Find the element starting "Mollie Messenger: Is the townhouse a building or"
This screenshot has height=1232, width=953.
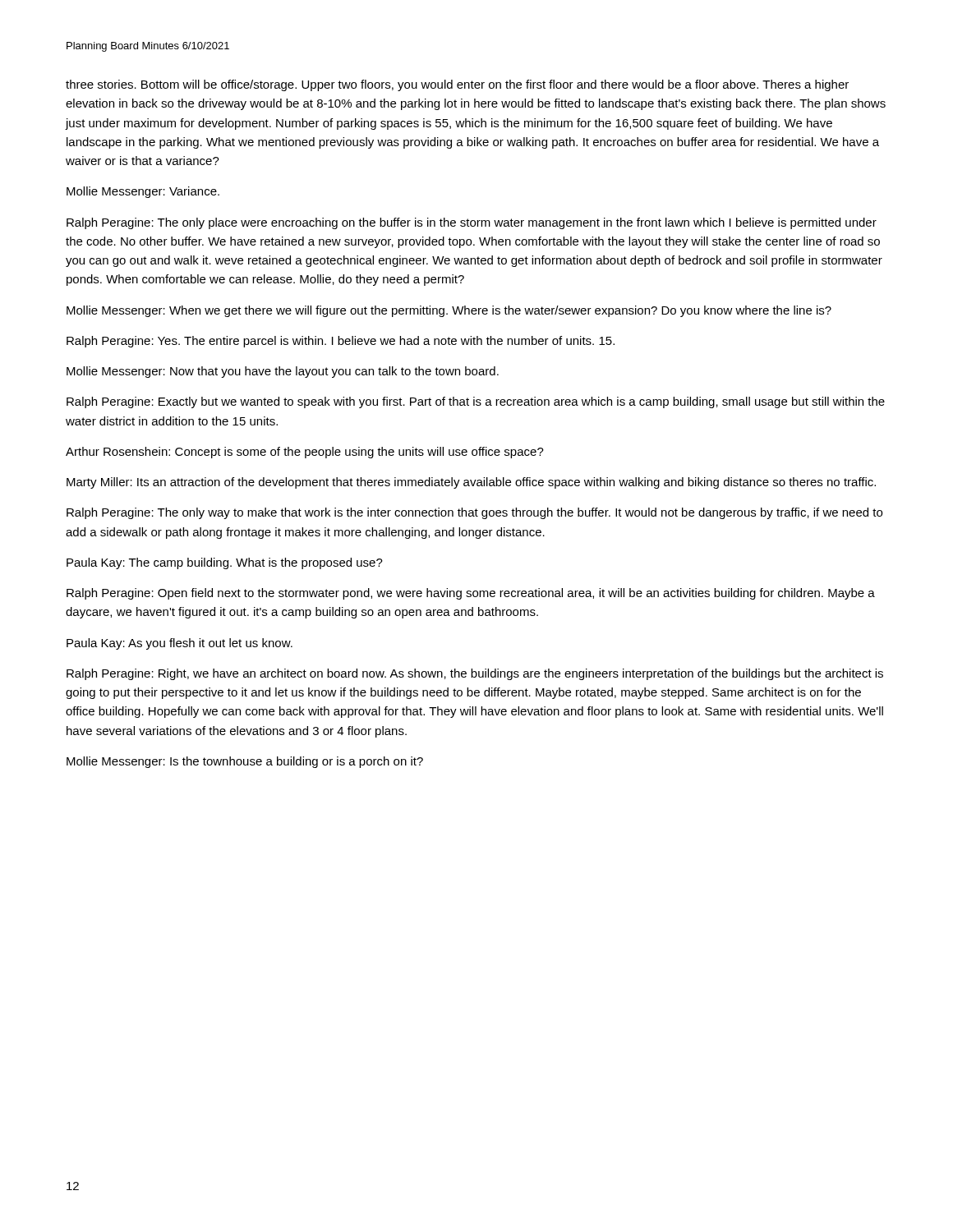point(245,761)
